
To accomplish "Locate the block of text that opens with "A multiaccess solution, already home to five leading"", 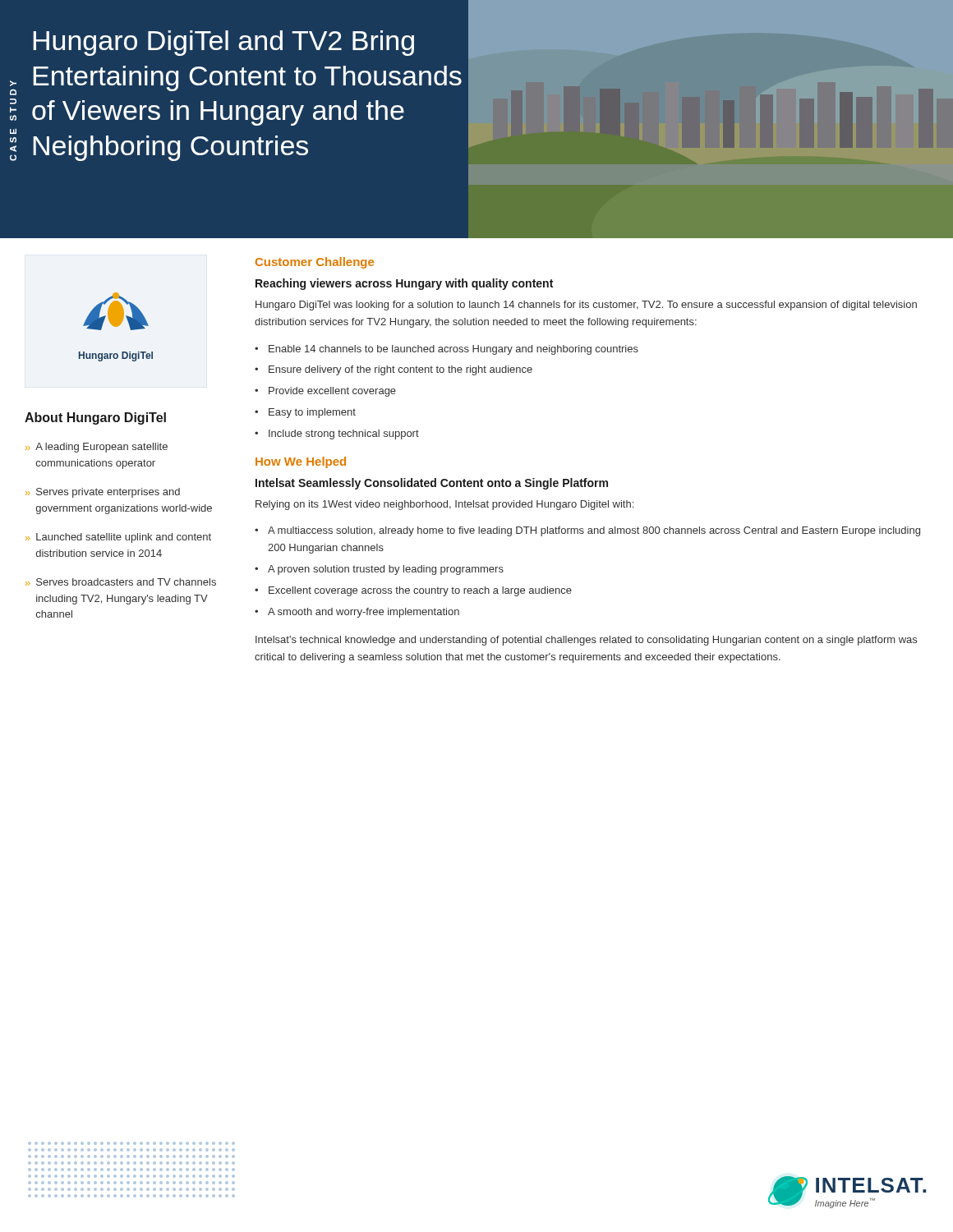I will pos(594,539).
